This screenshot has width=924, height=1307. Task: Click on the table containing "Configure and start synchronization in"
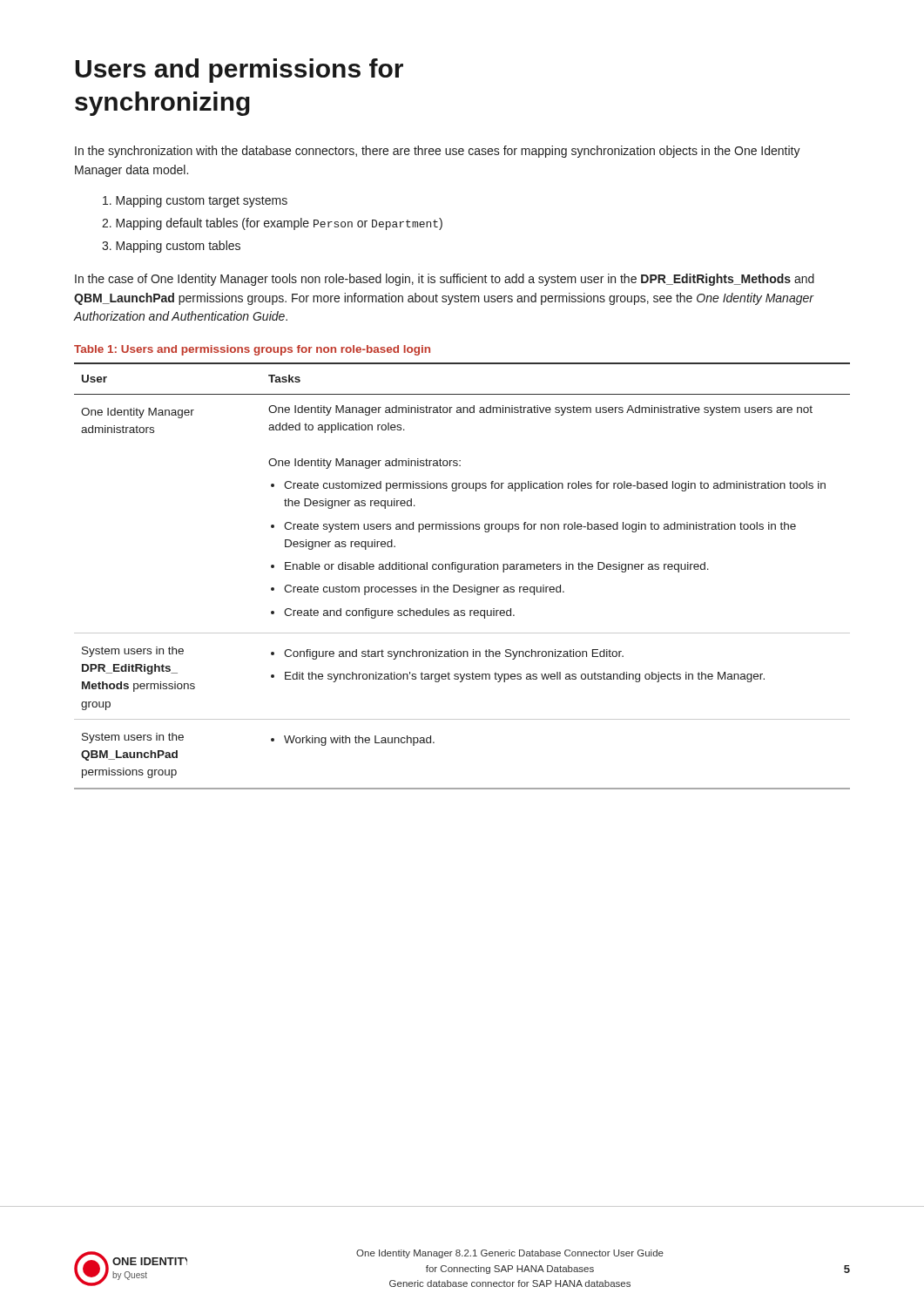[462, 576]
